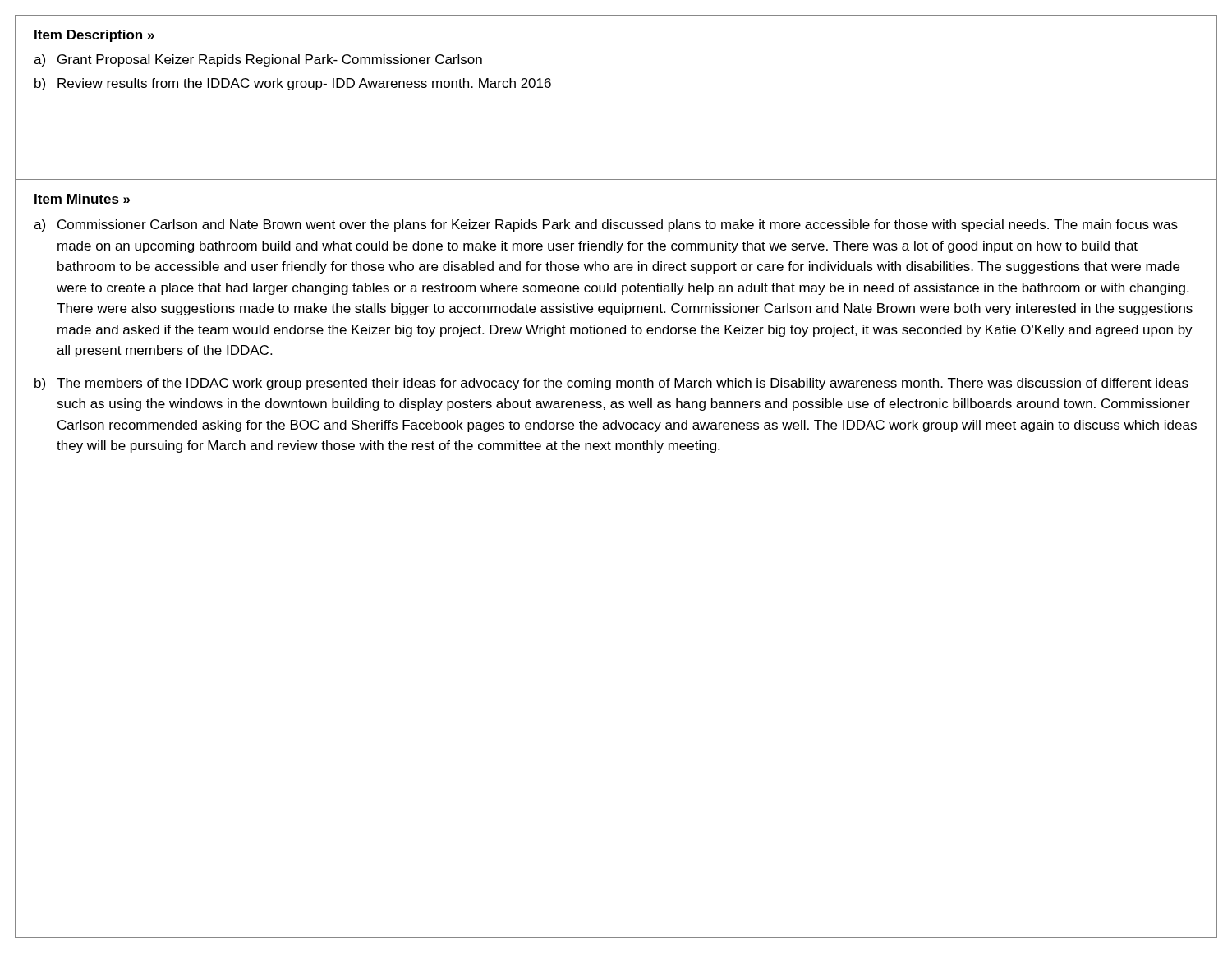Viewport: 1232px width, 953px height.
Task: Locate the text block starting "Item Minutes »"
Action: pyautogui.click(x=82, y=199)
